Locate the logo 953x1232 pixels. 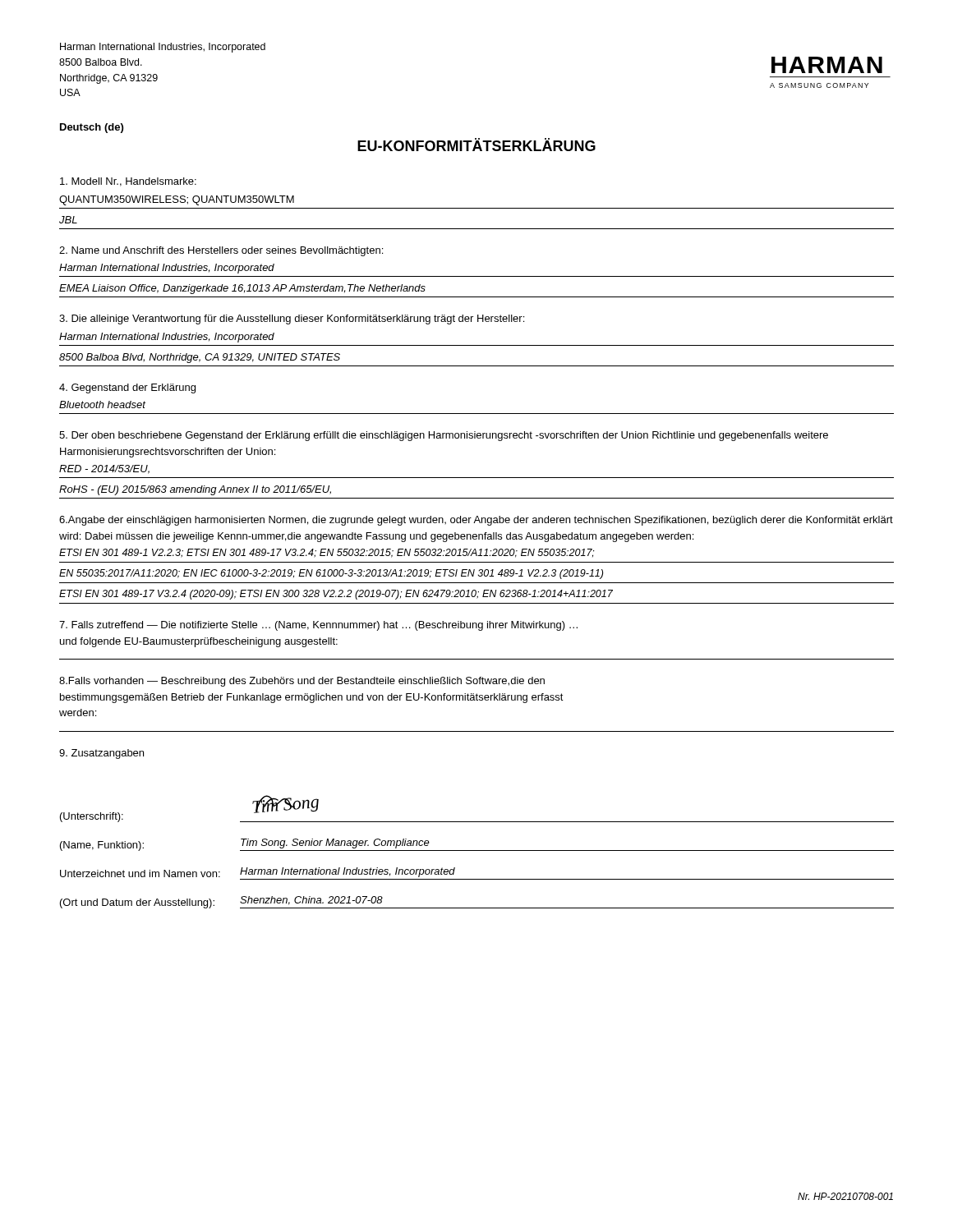[828, 69]
